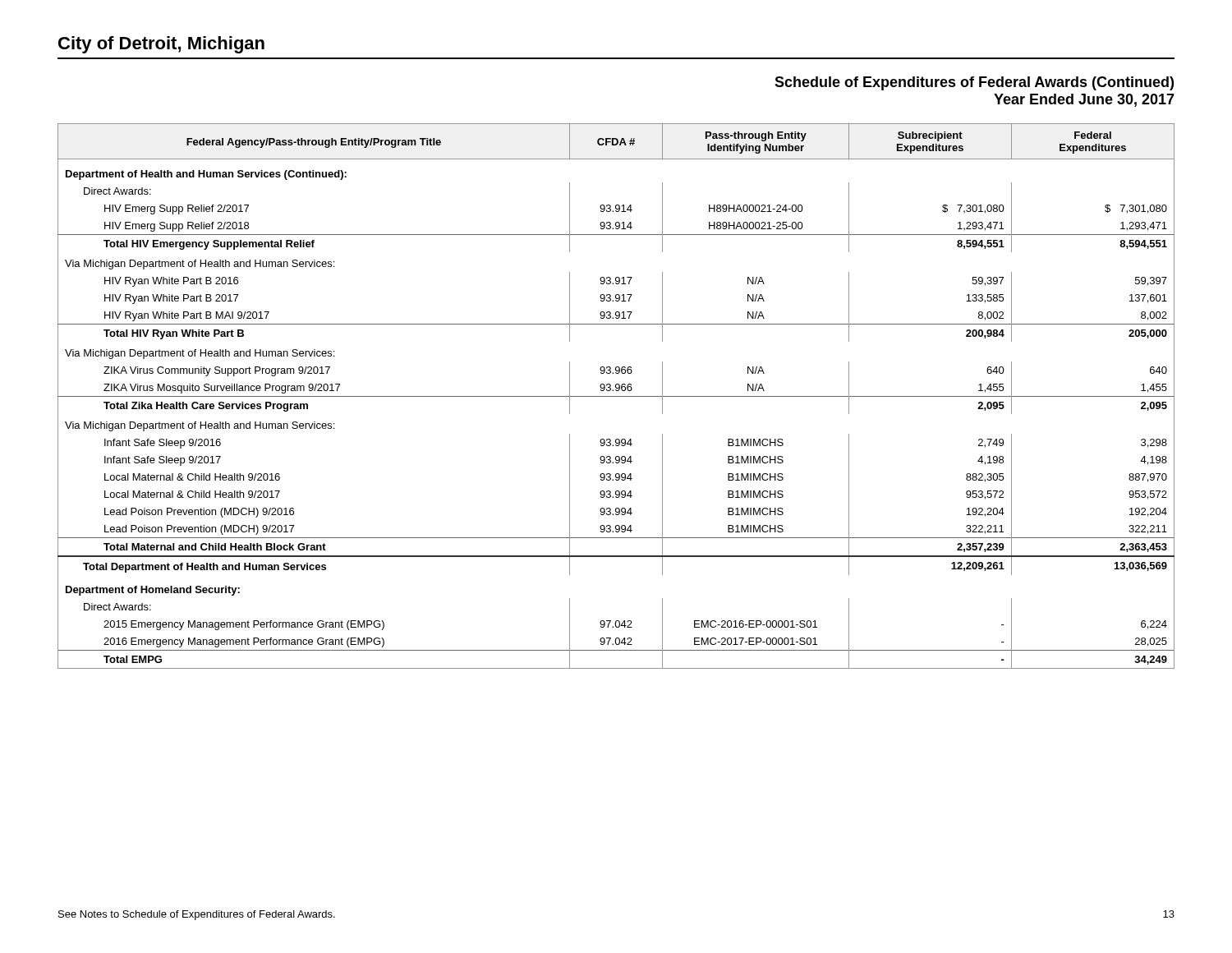This screenshot has width=1232, height=953.
Task: Locate the table with the text "Via Michigan Department of"
Action: click(616, 396)
